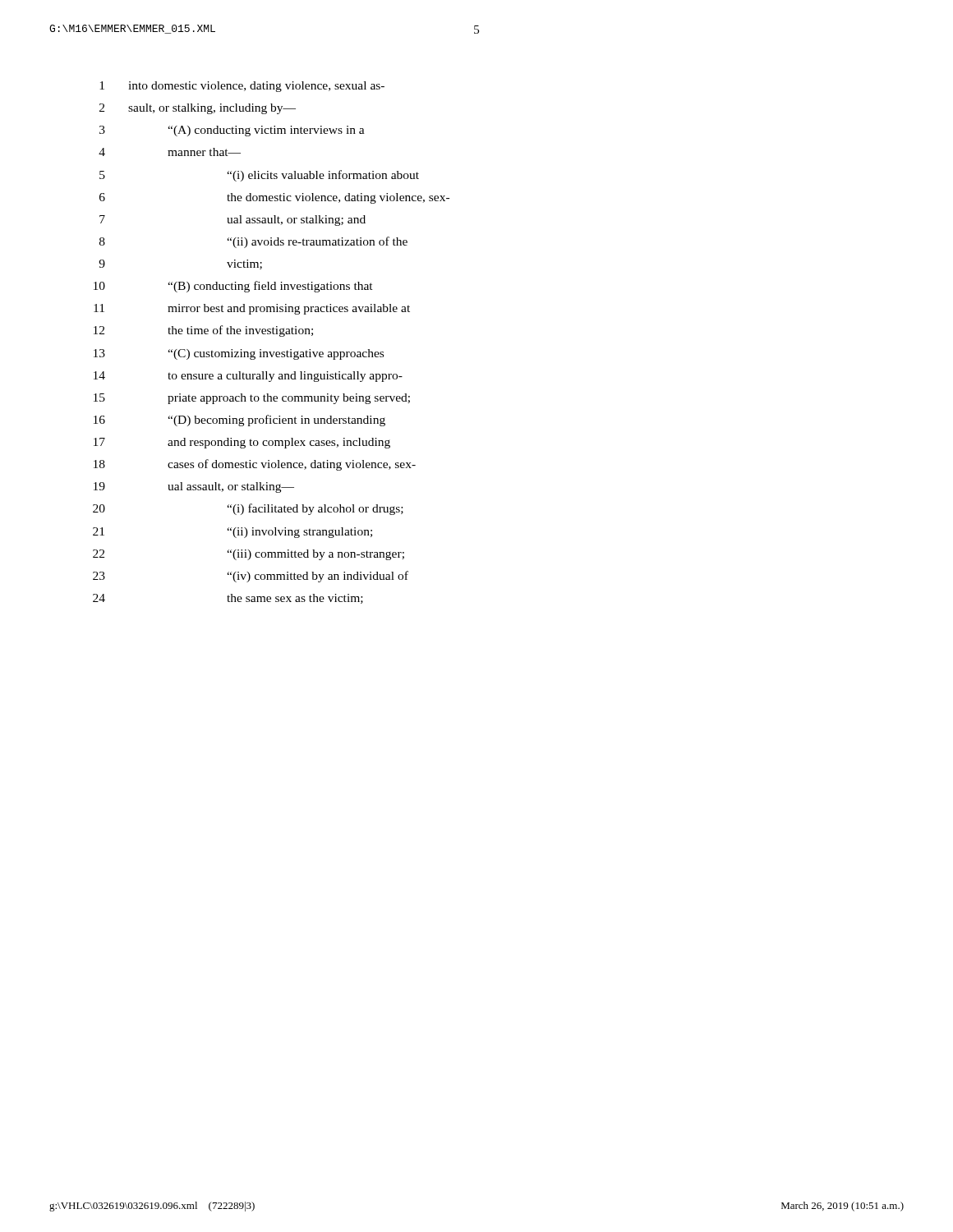This screenshot has height=1232, width=953.
Task: Locate the region starting "19 ual assault, or stalking—"
Action: pyautogui.click(x=194, y=487)
